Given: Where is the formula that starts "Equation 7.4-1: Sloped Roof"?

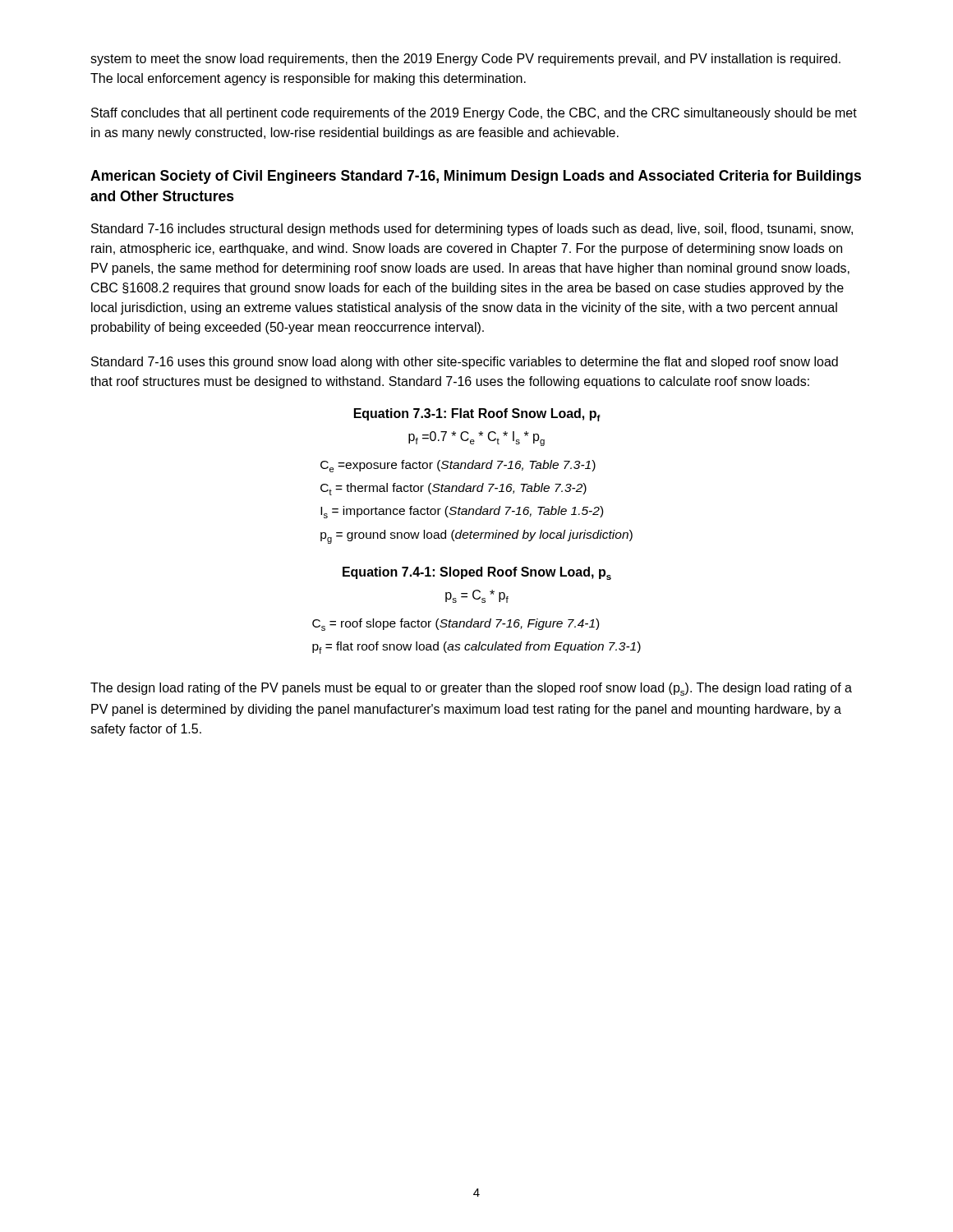Looking at the screenshot, I should click(x=476, y=612).
